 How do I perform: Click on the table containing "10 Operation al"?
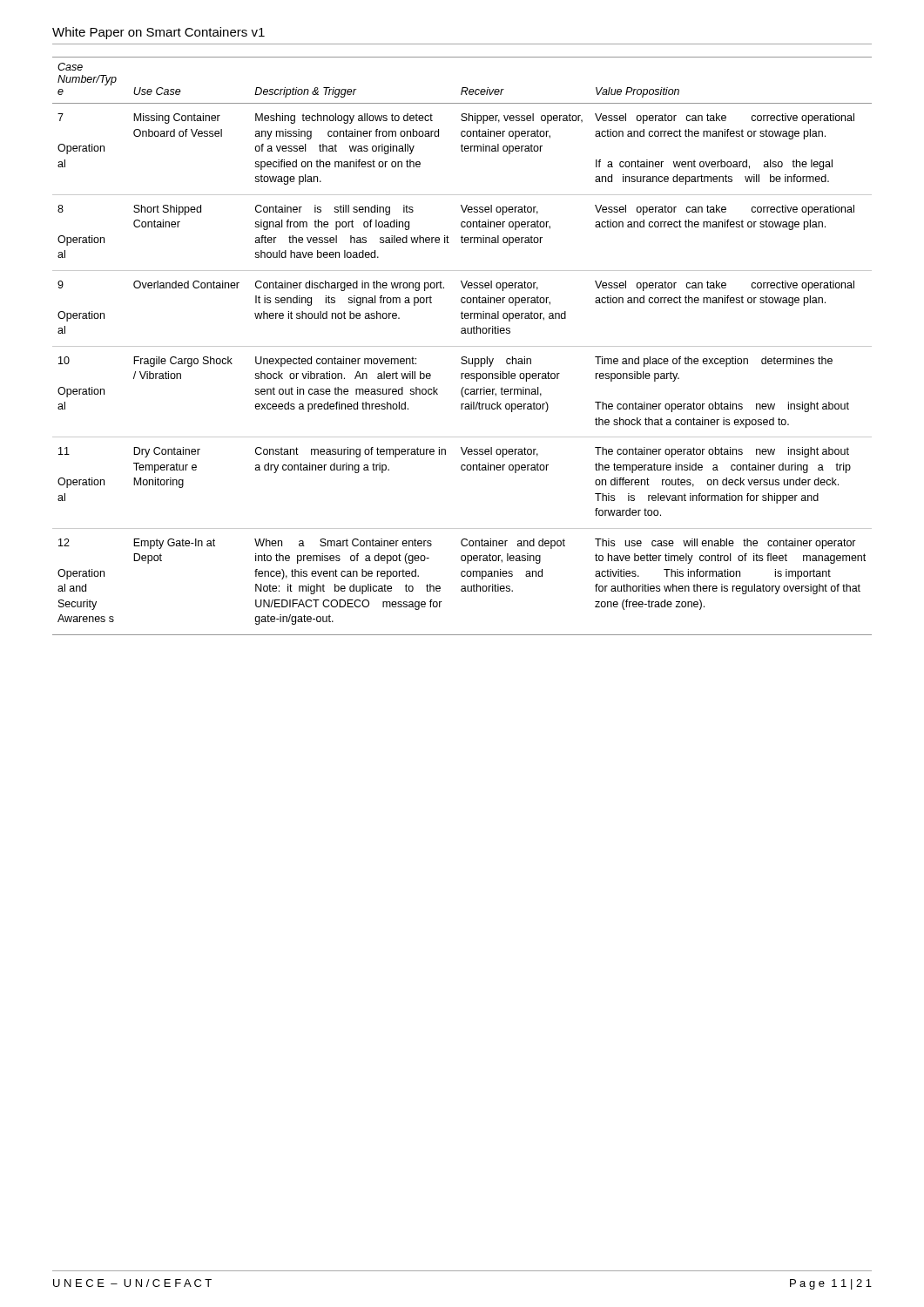click(x=462, y=346)
